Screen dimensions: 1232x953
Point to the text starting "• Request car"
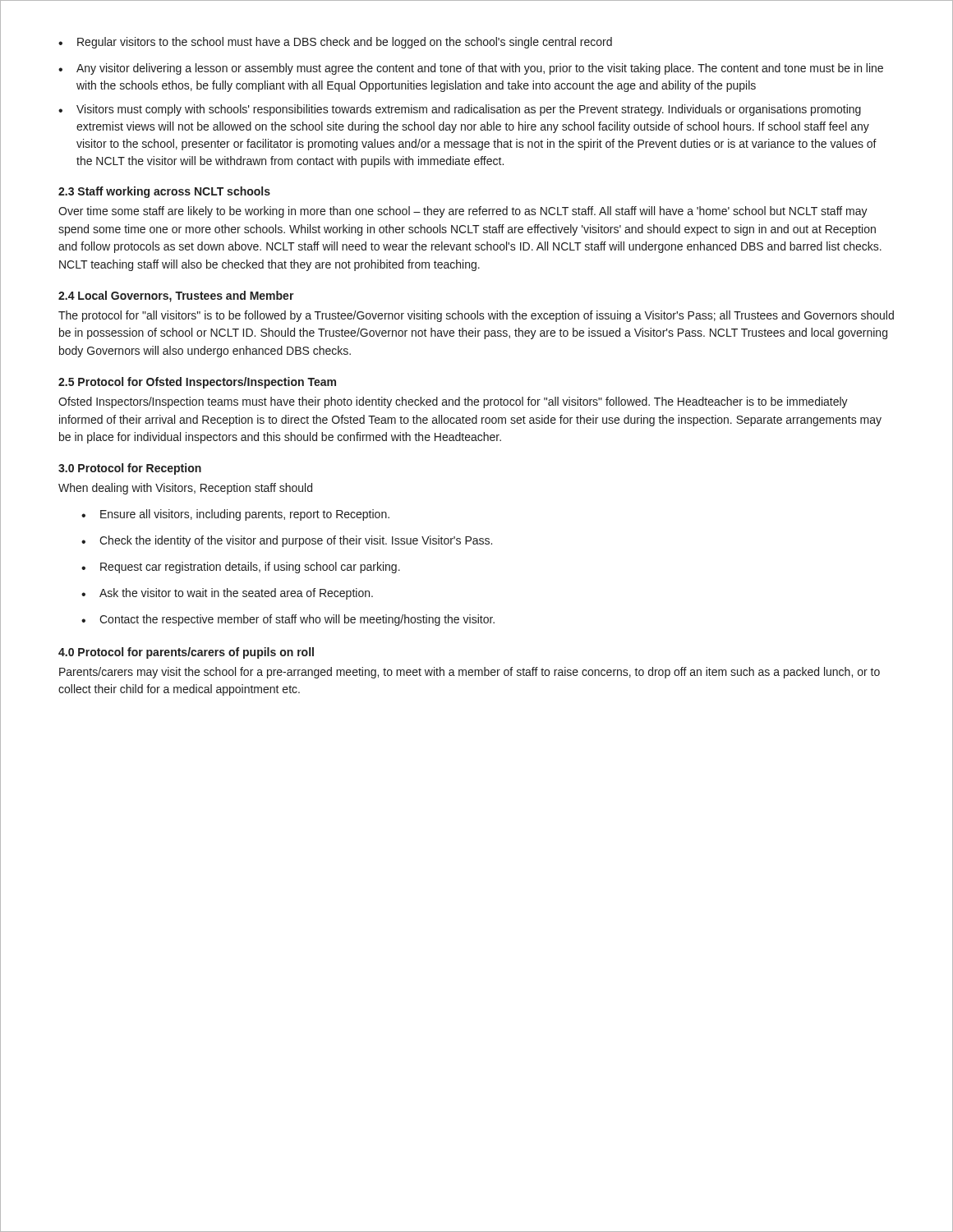[x=241, y=568]
